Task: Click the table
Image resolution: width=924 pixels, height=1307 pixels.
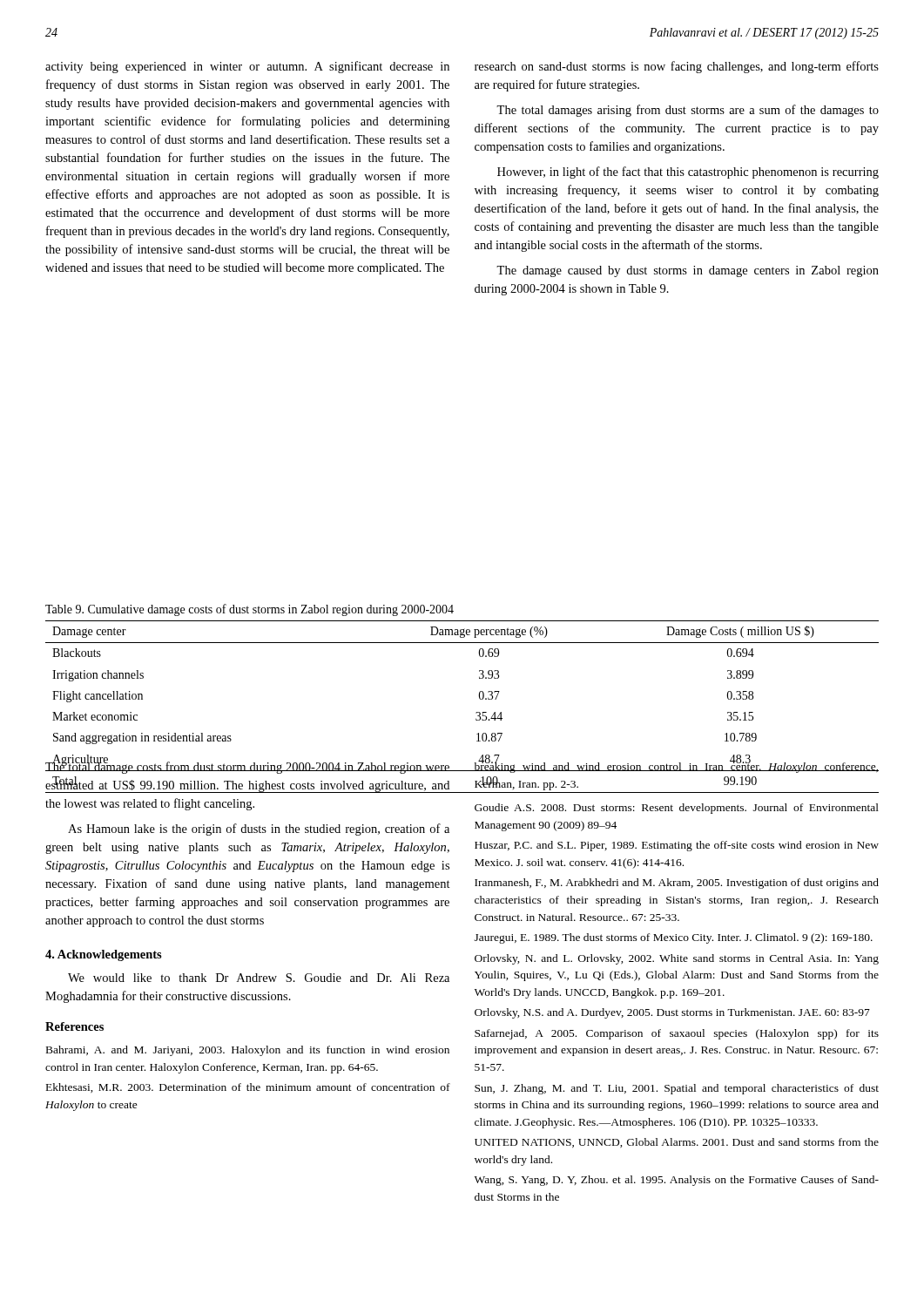Action: click(462, 707)
